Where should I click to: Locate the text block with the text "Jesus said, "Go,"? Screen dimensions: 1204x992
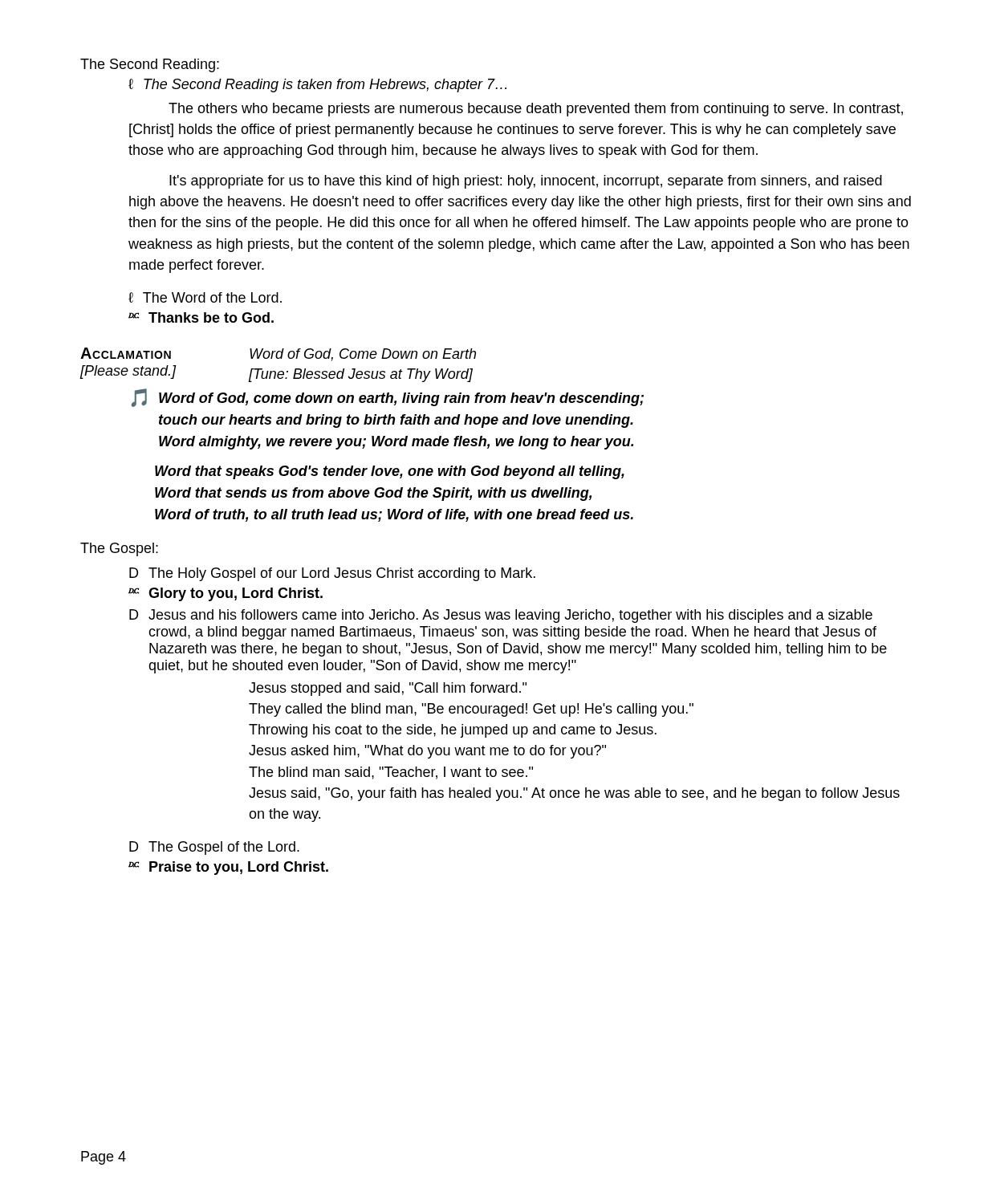[574, 803]
